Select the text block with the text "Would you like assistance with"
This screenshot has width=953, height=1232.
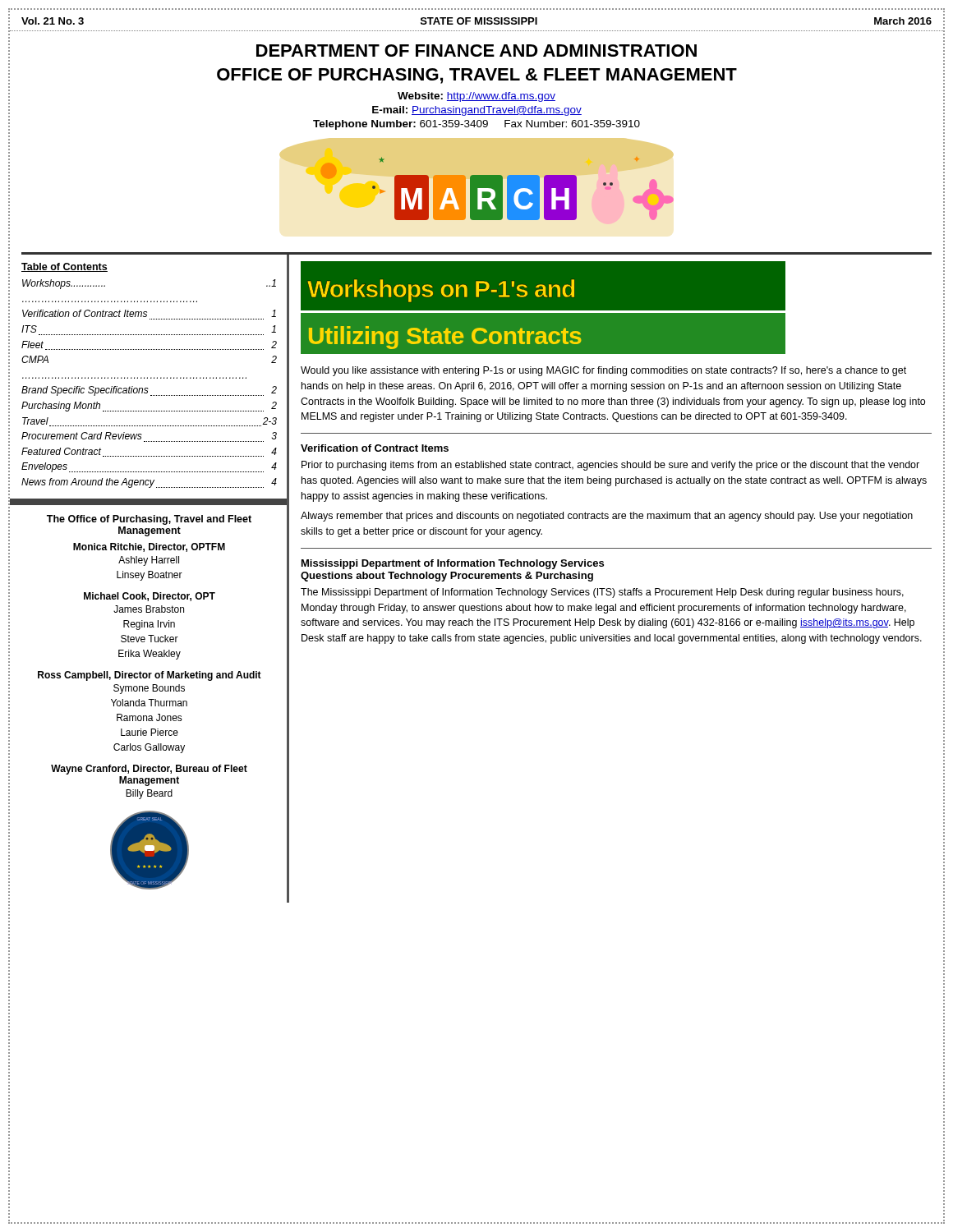pyautogui.click(x=613, y=394)
